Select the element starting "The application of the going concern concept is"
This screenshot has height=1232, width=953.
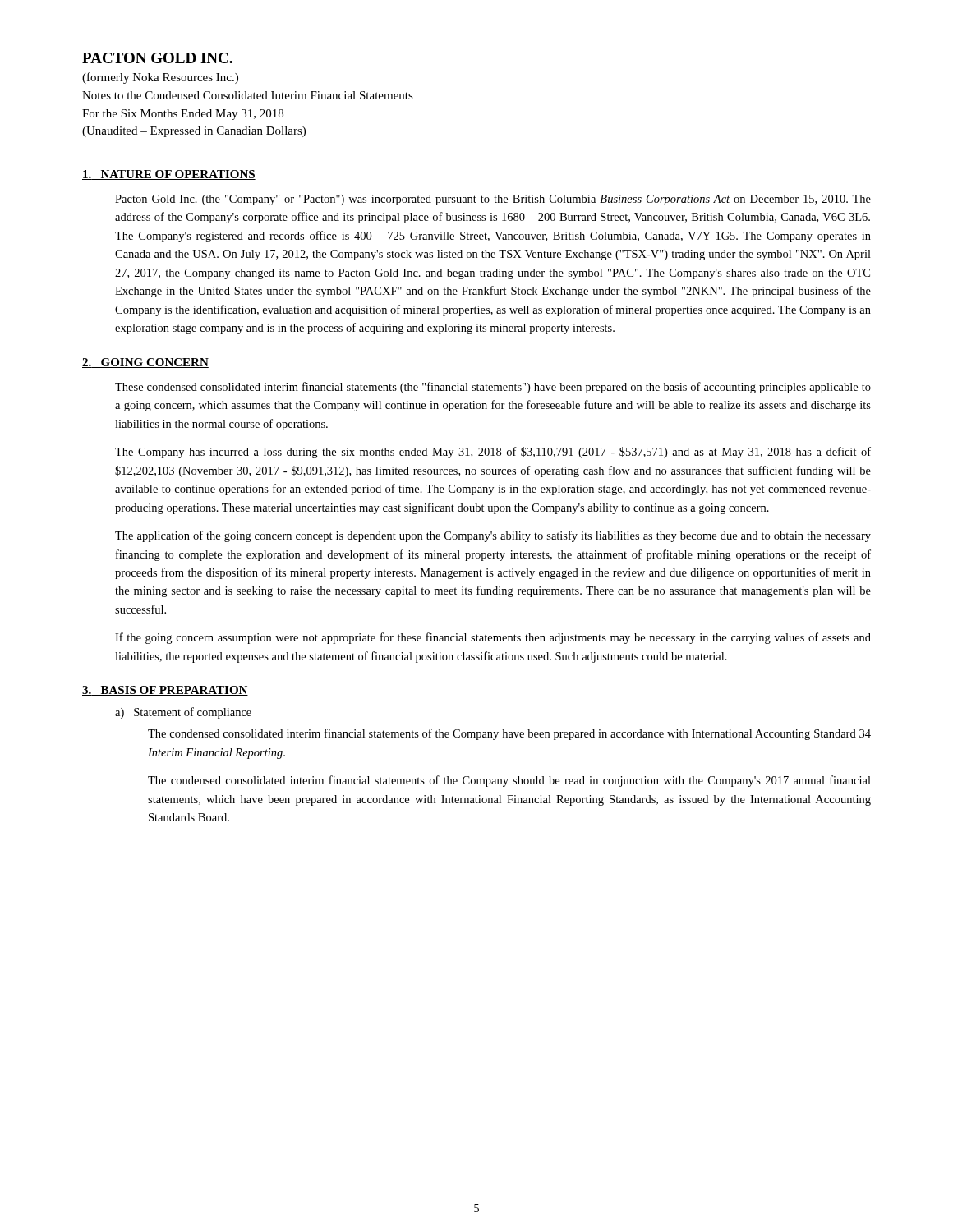point(493,572)
